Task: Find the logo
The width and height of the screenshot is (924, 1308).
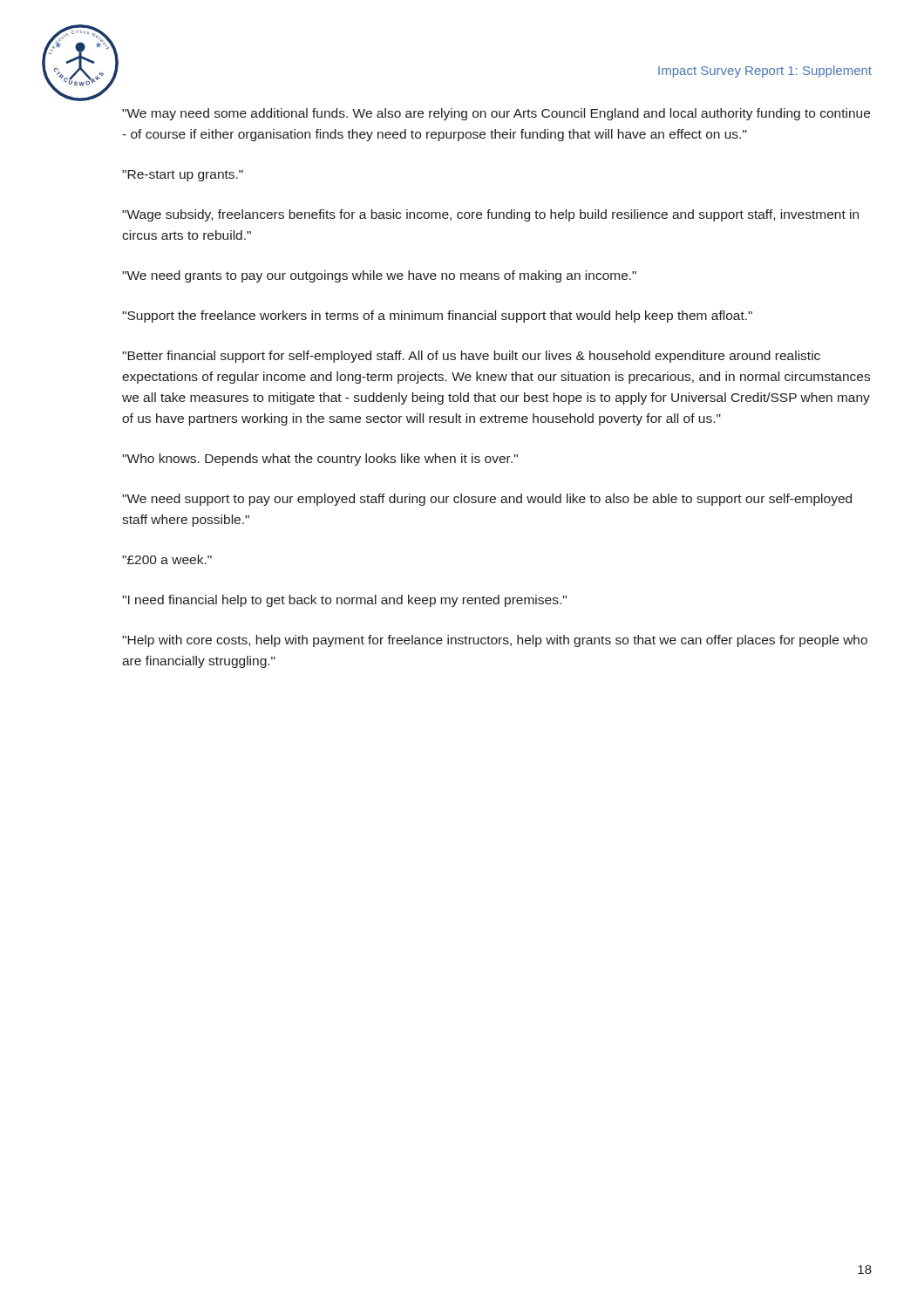Action: point(80,63)
